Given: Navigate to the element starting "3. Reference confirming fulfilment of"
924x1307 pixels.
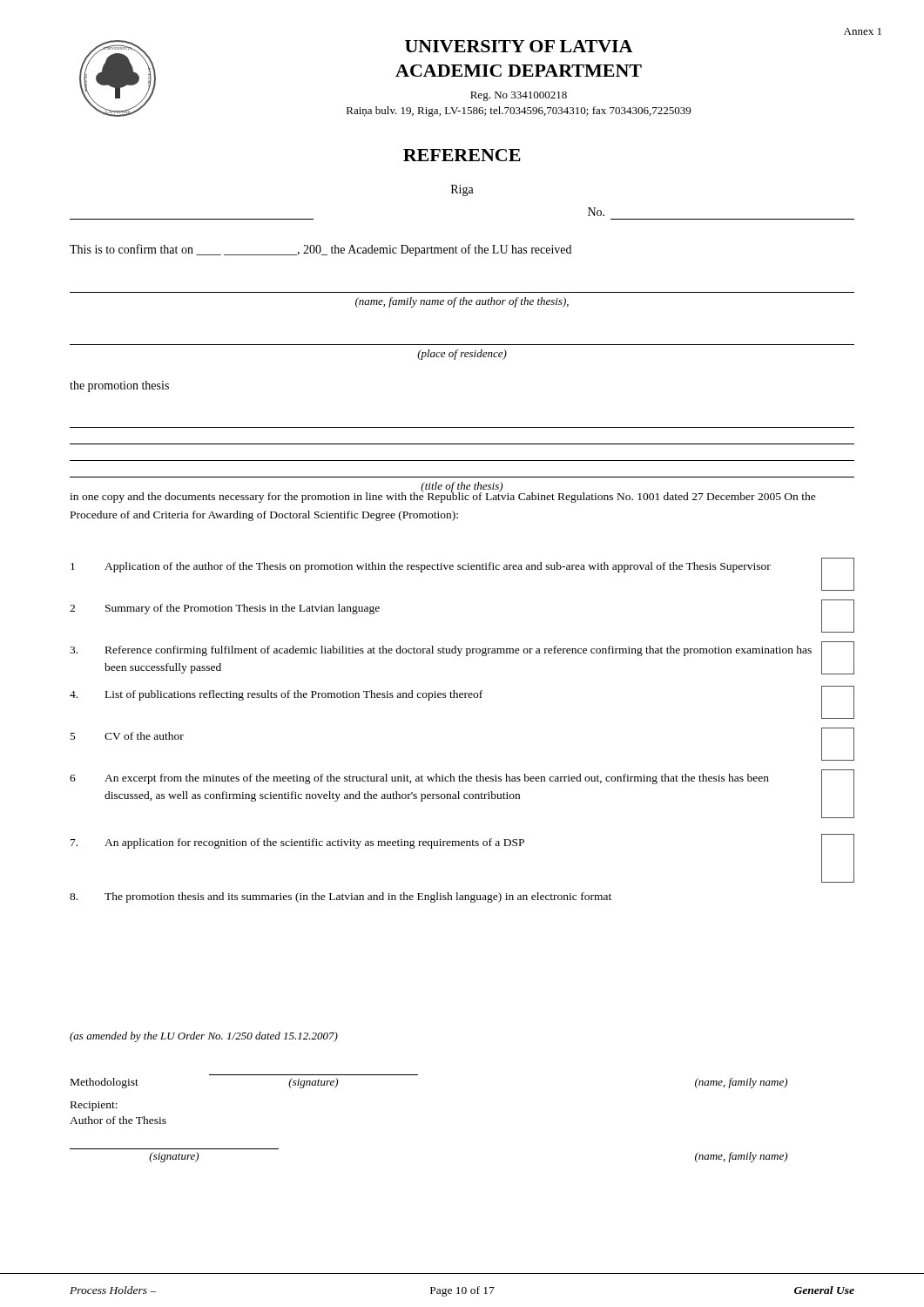Looking at the screenshot, I should tap(462, 659).
